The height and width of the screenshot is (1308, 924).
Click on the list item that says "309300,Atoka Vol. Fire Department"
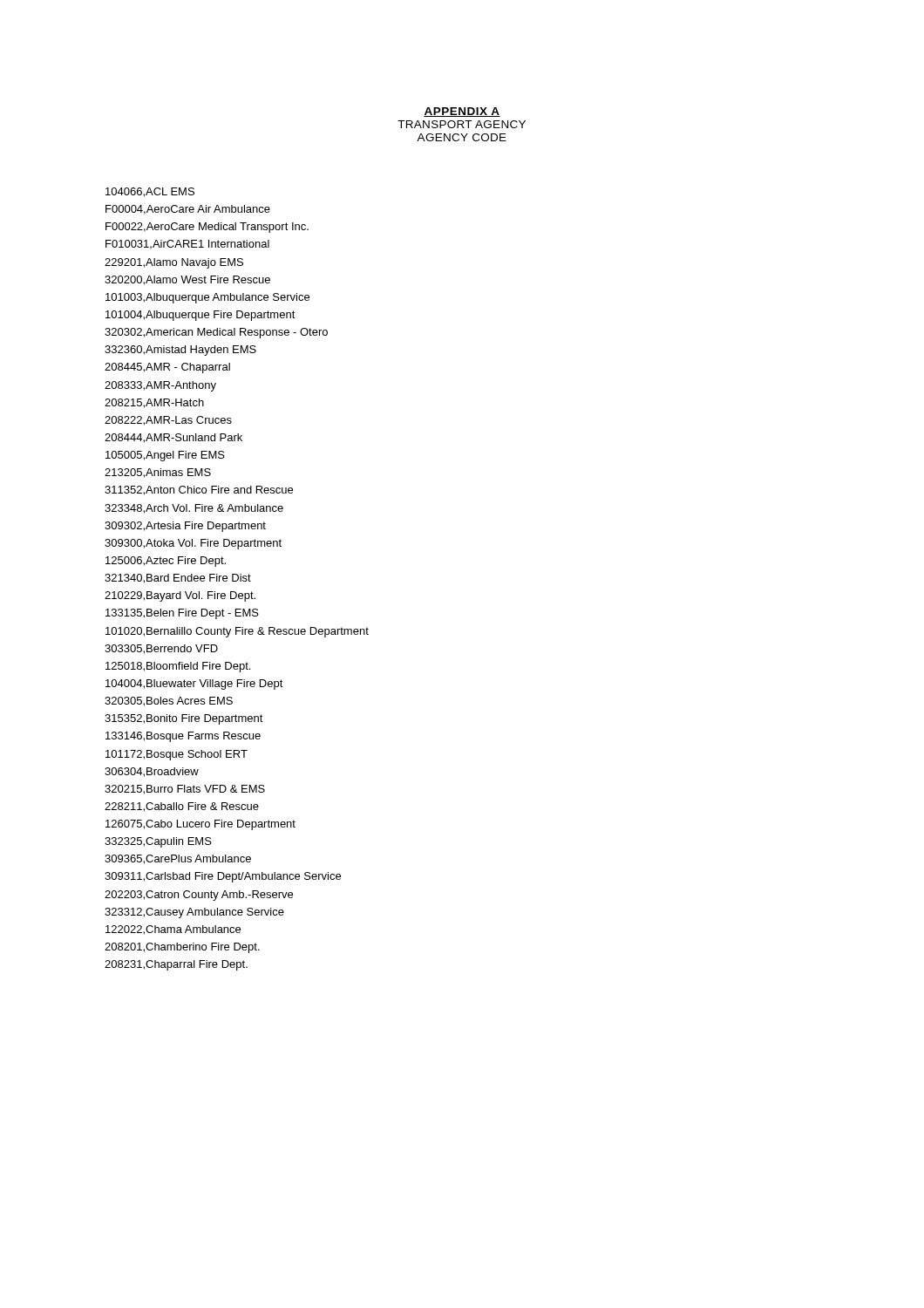point(193,543)
